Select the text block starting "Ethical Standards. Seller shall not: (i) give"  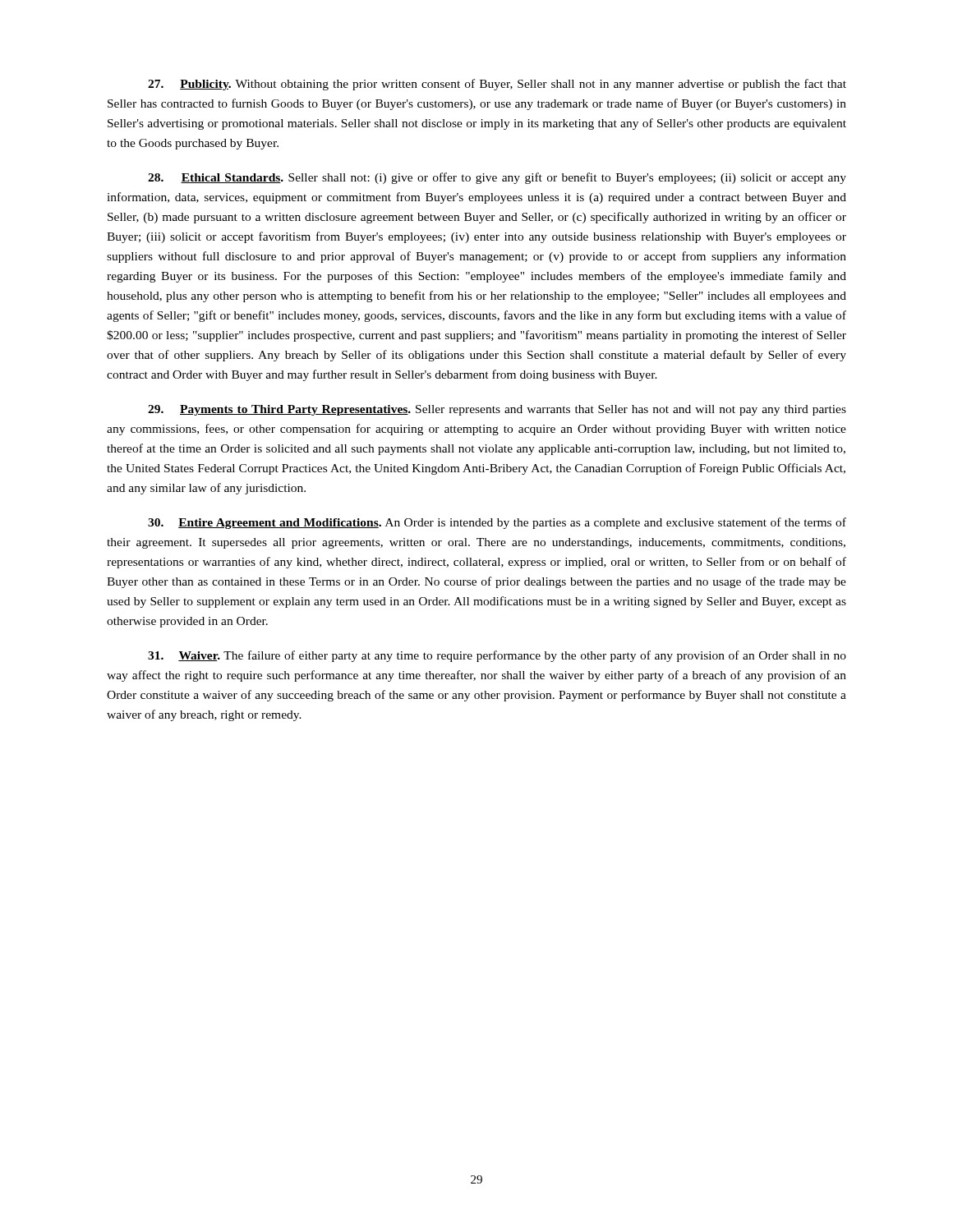pyautogui.click(x=476, y=276)
